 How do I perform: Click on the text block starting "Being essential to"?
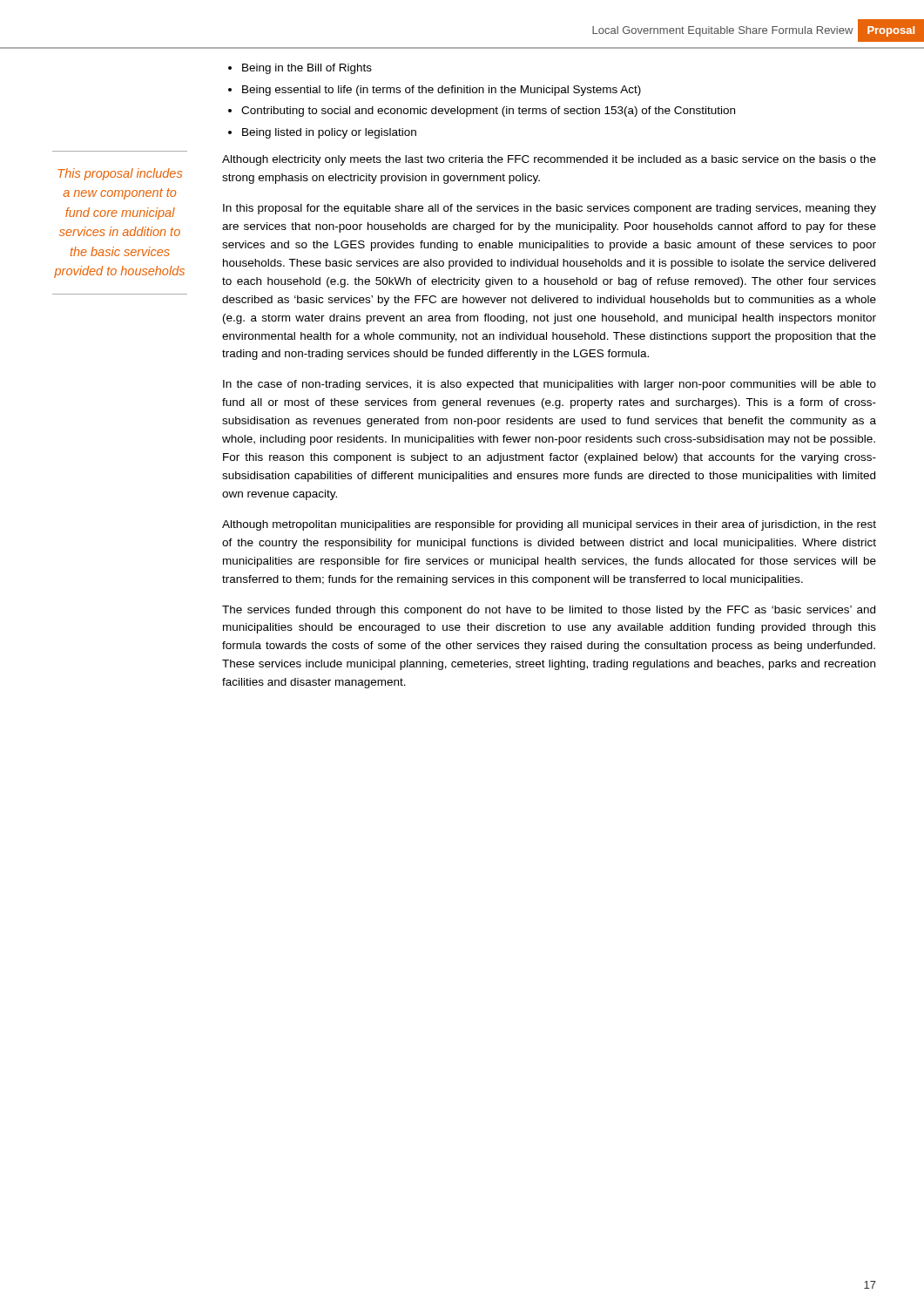(x=441, y=89)
